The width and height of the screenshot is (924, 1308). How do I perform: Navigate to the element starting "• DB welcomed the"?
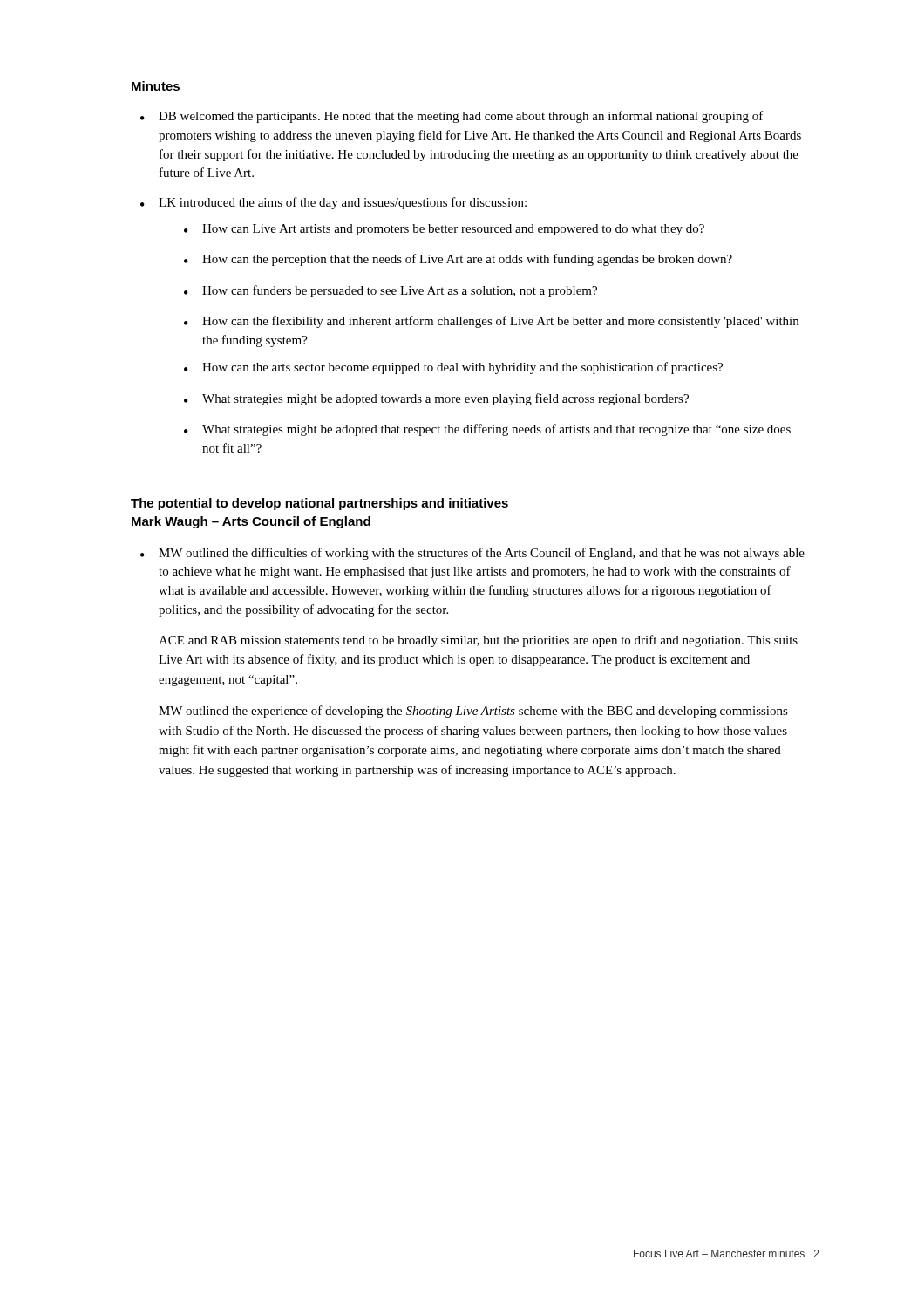pyautogui.click(x=475, y=145)
